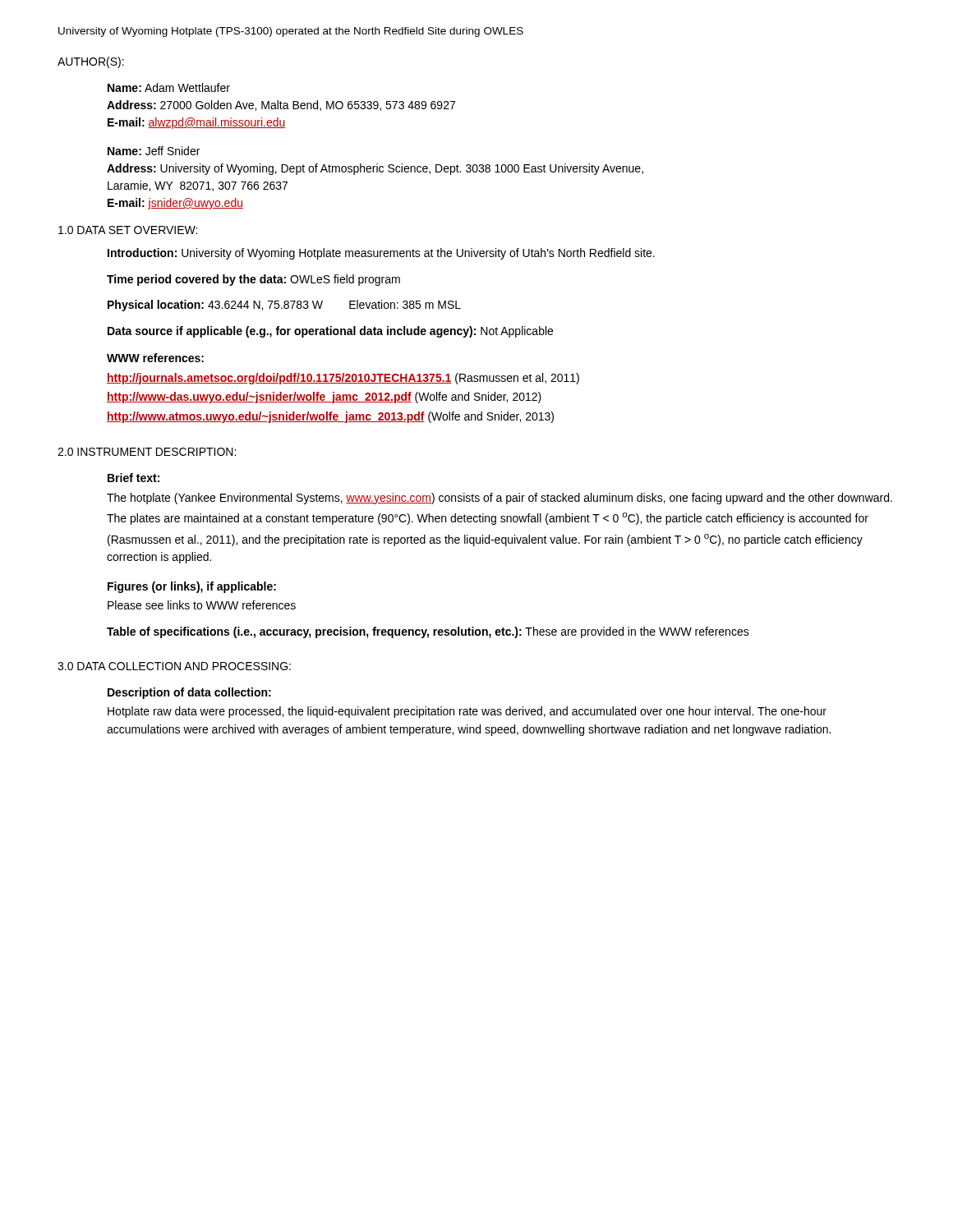Click on the text block that says "Description of data collection:"
This screenshot has height=1232, width=953.
pos(501,712)
